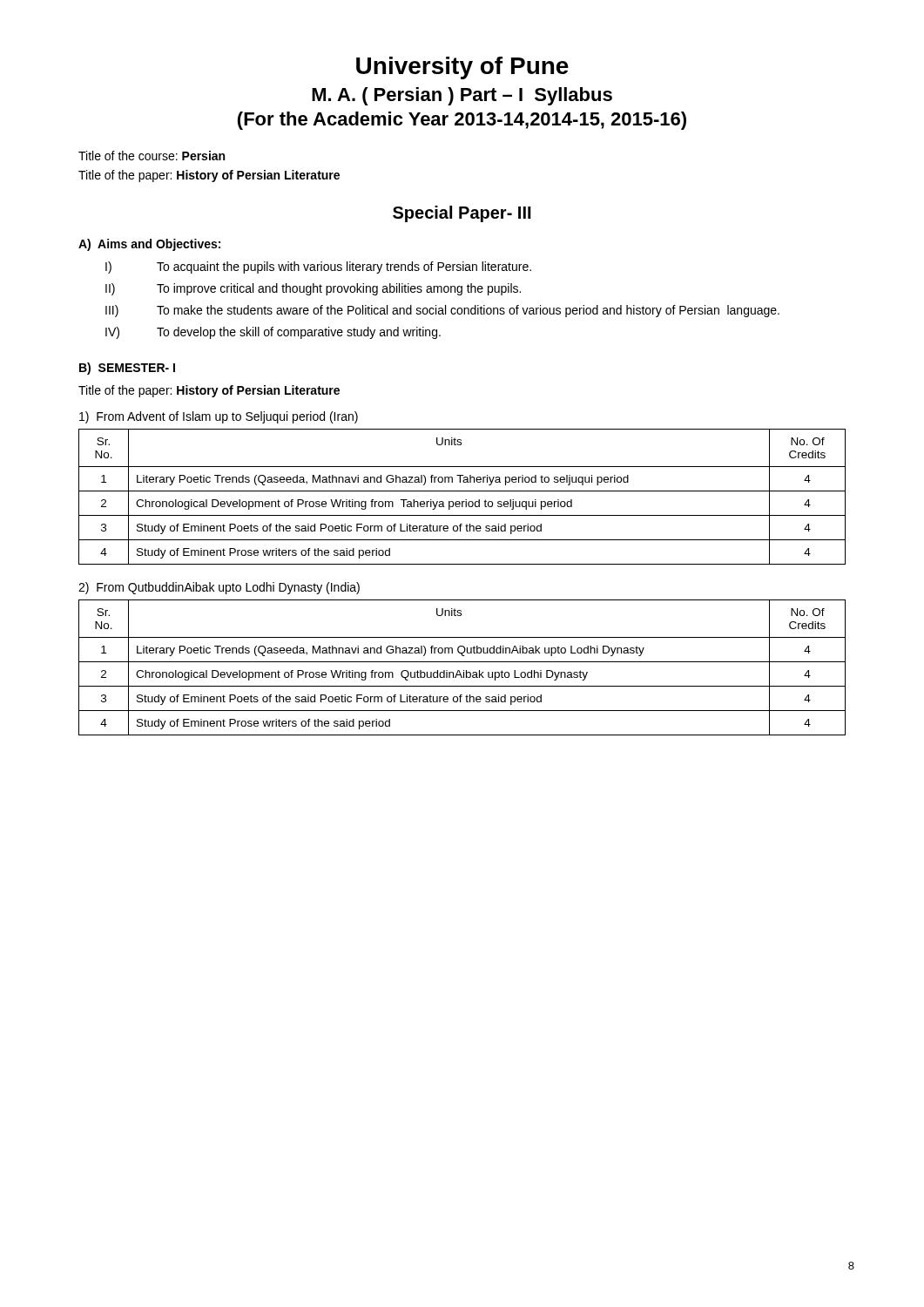Select the text starting "University of Pune M. A. ("
Image resolution: width=924 pixels, height=1307 pixels.
[x=462, y=91]
